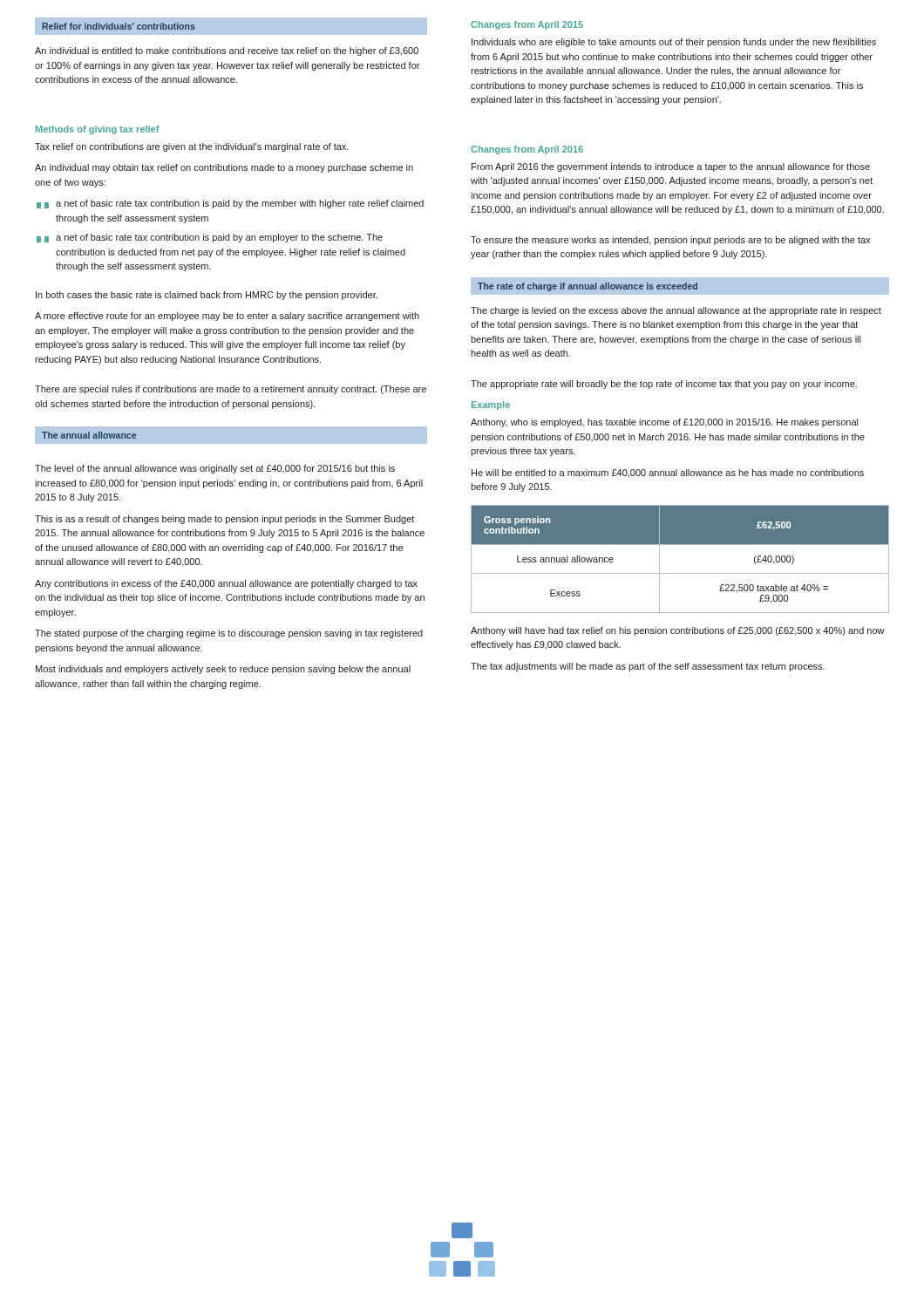
Task: Click on the logo
Action: pyautogui.click(x=462, y=1252)
